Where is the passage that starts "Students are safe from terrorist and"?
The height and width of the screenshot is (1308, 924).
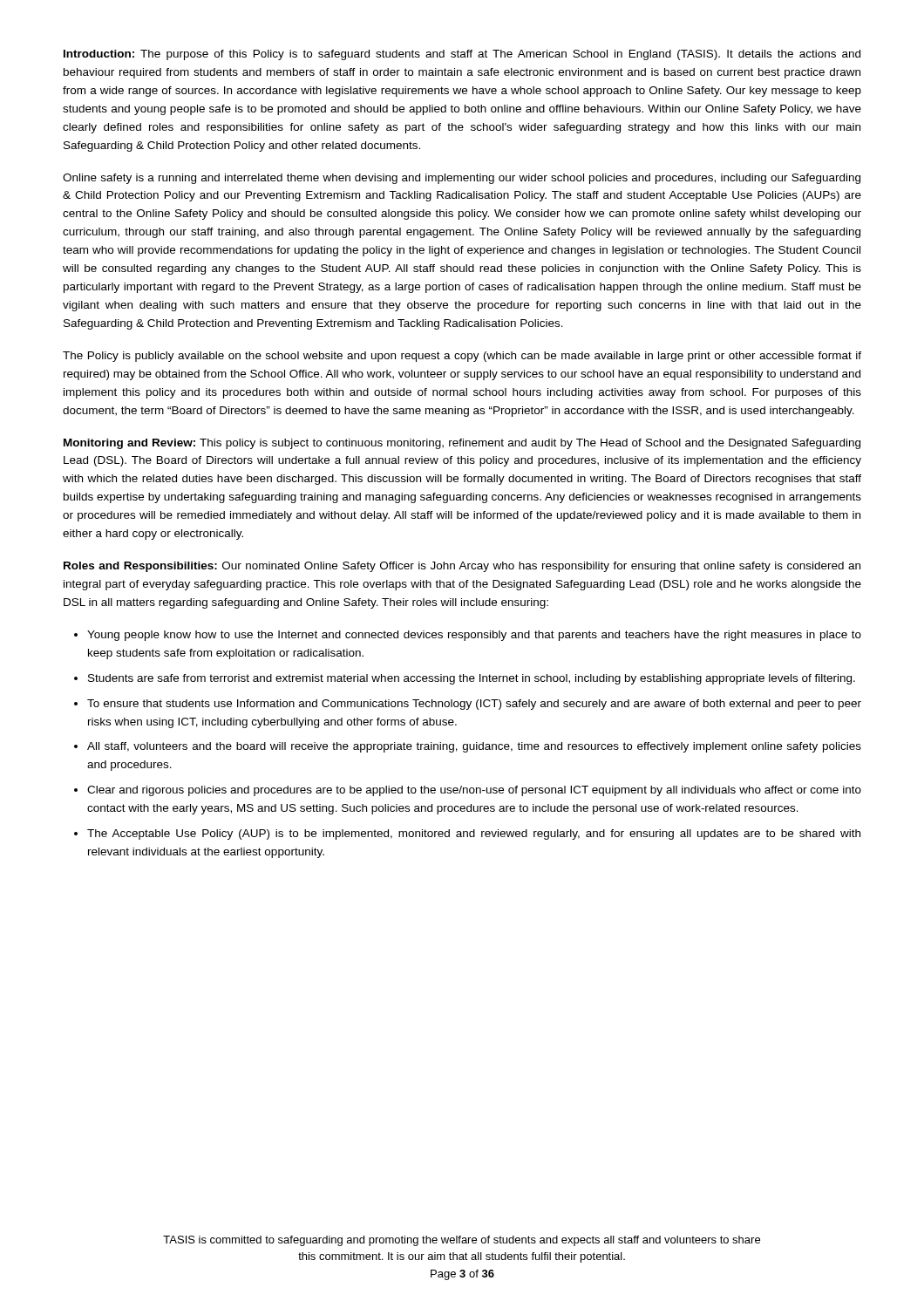pos(471,678)
